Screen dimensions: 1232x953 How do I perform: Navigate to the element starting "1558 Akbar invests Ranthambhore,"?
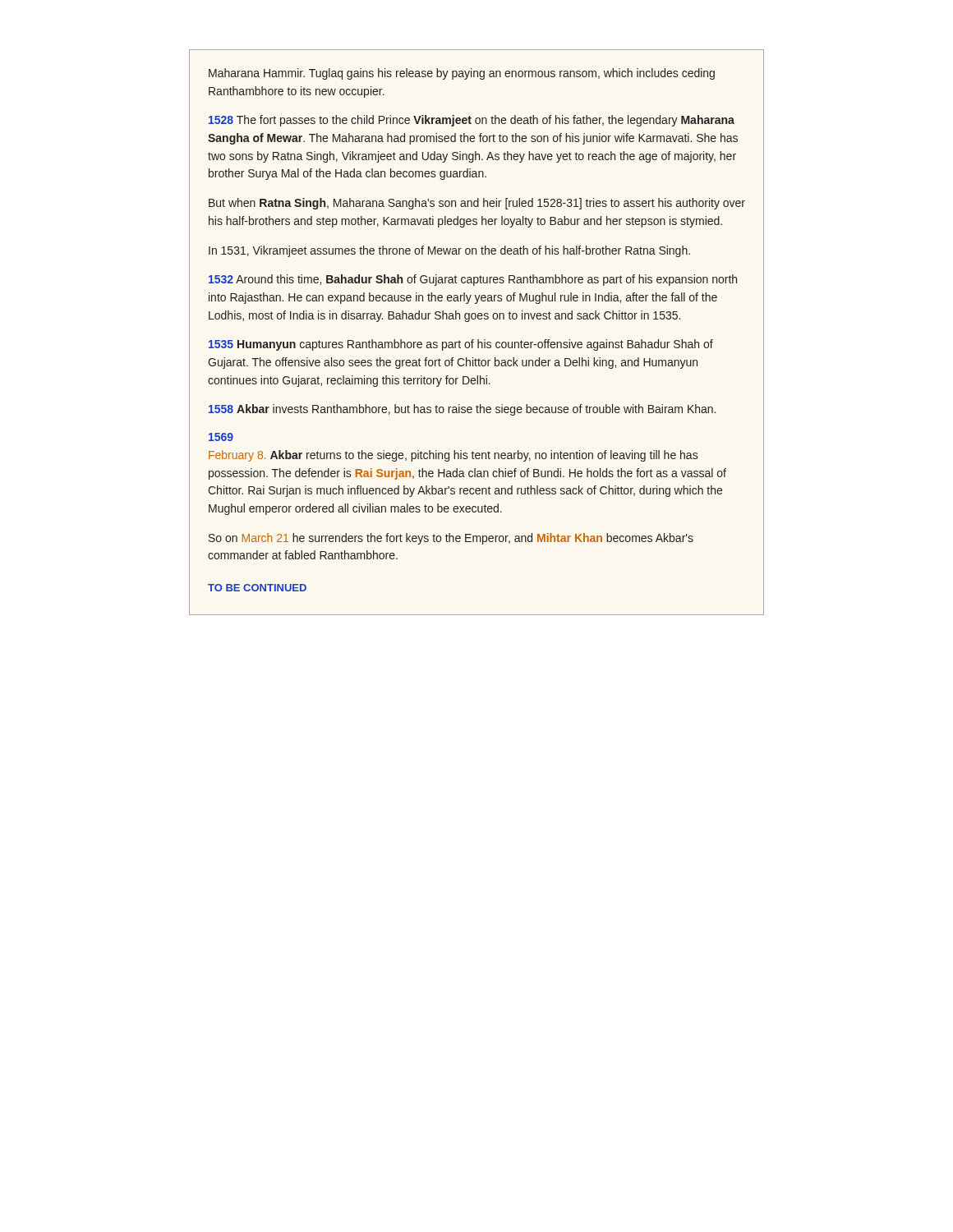tap(462, 409)
